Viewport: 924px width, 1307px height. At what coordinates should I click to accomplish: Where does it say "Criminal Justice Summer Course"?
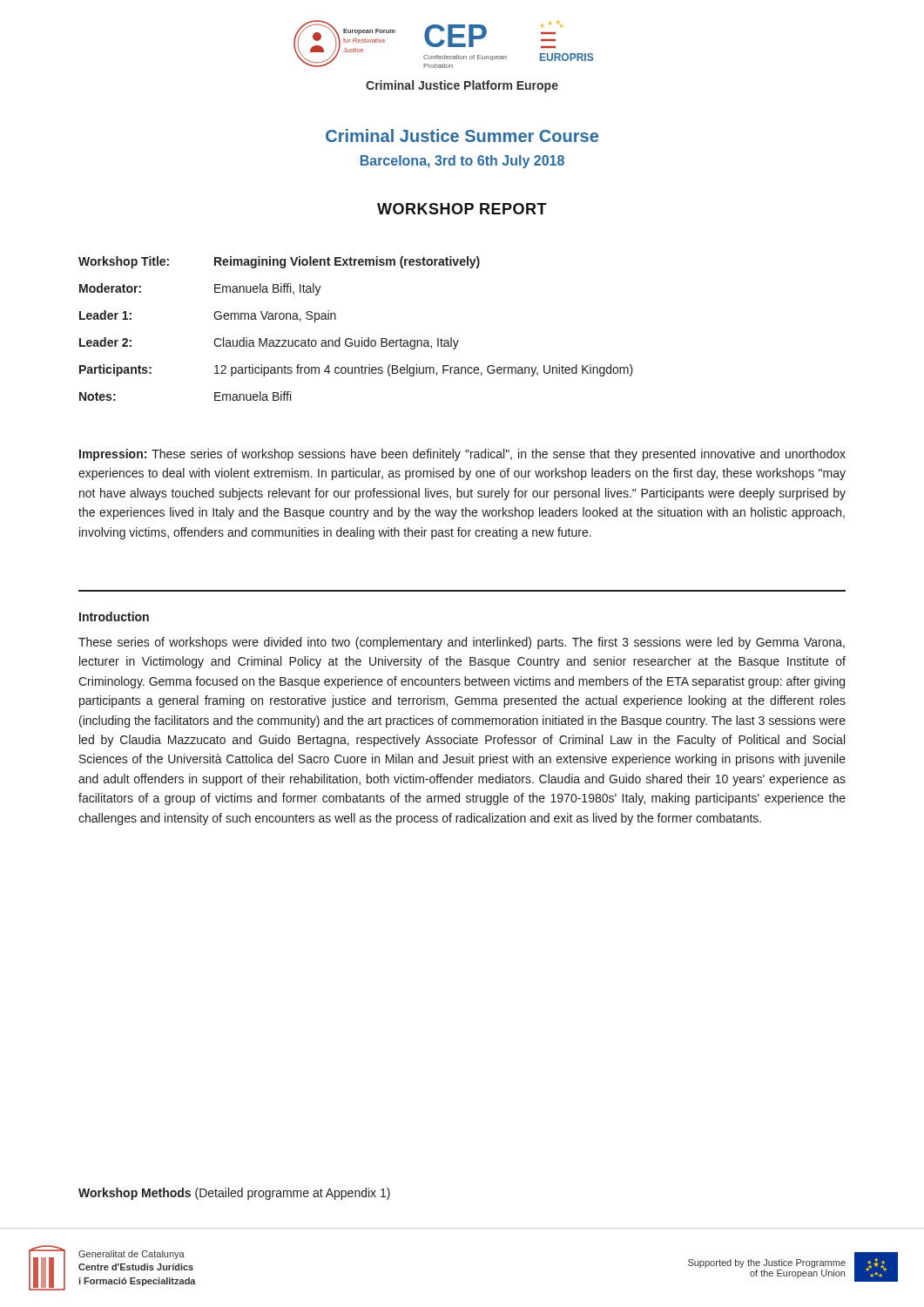(462, 136)
